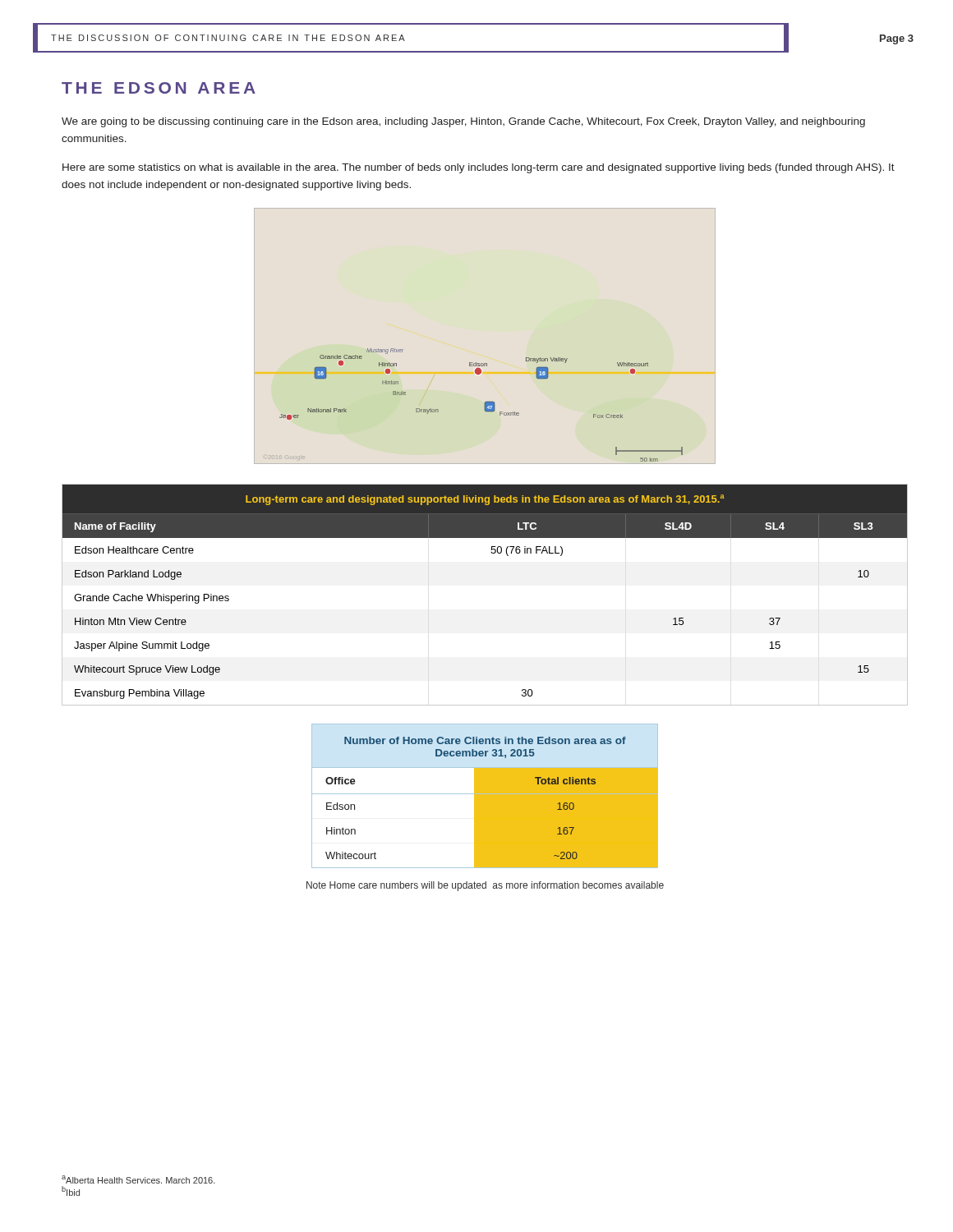This screenshot has height=1232, width=953.
Task: Click the map
Action: click(x=485, y=338)
